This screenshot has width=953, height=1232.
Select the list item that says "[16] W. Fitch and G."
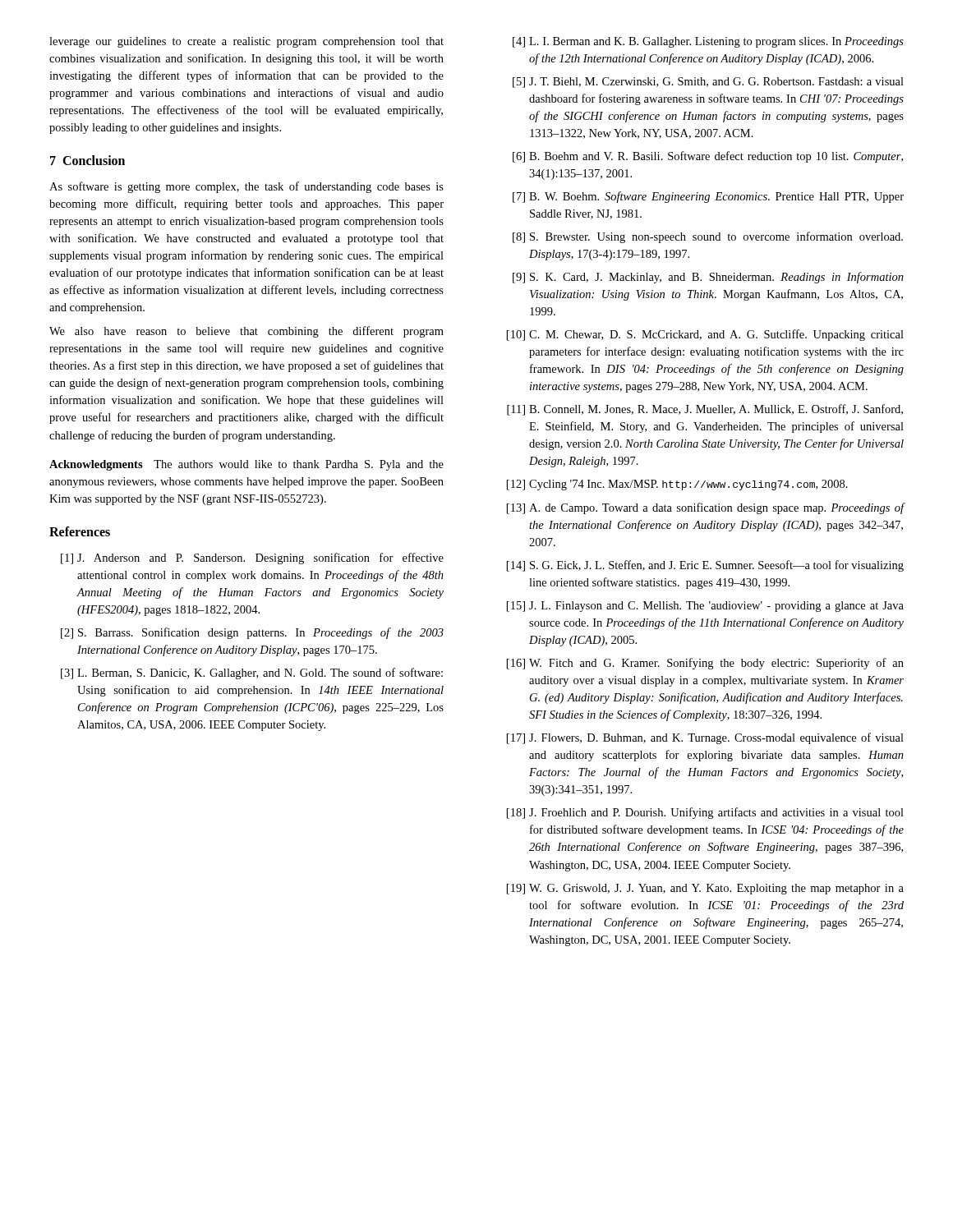coord(702,689)
